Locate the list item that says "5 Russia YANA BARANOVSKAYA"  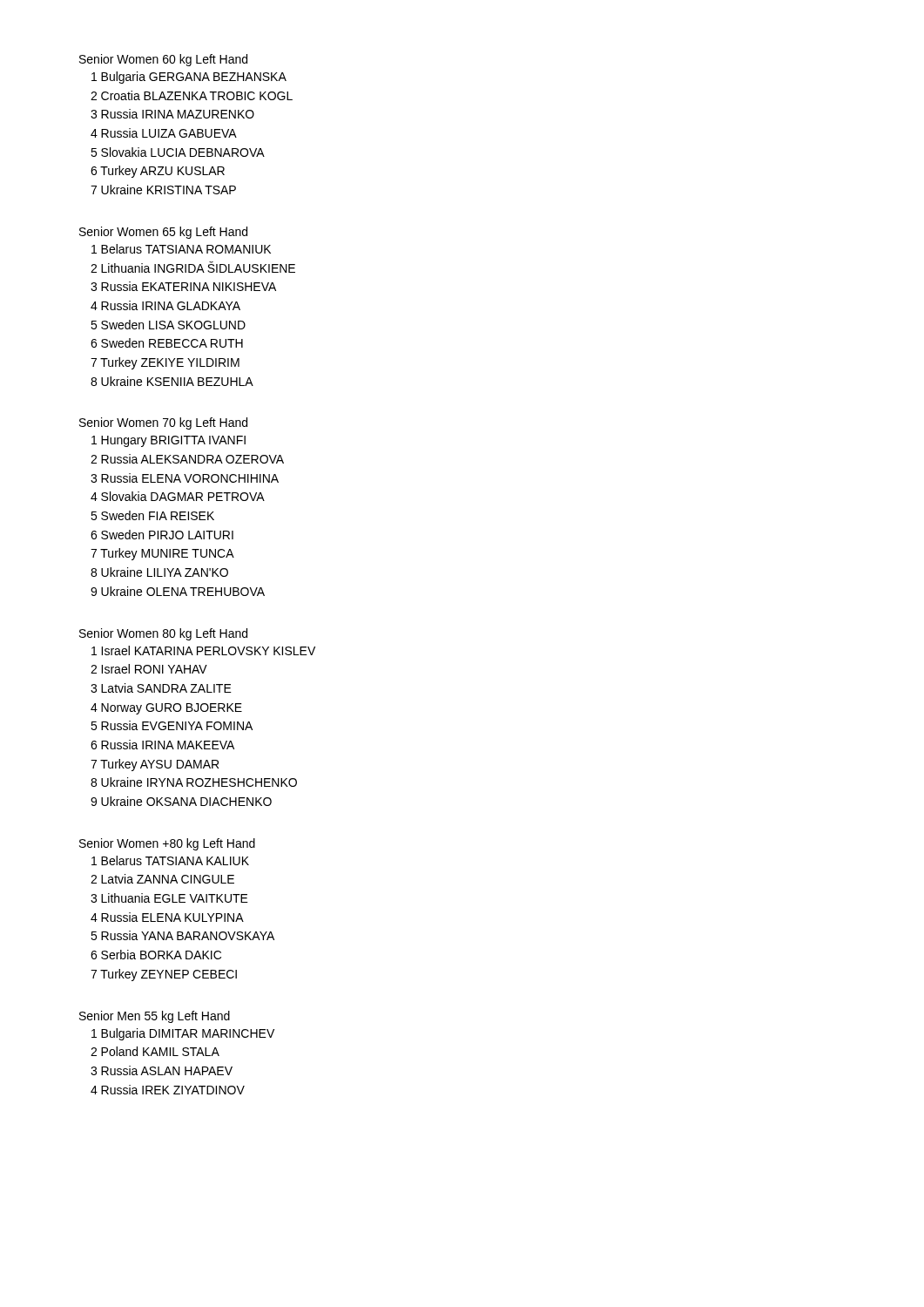181,936
